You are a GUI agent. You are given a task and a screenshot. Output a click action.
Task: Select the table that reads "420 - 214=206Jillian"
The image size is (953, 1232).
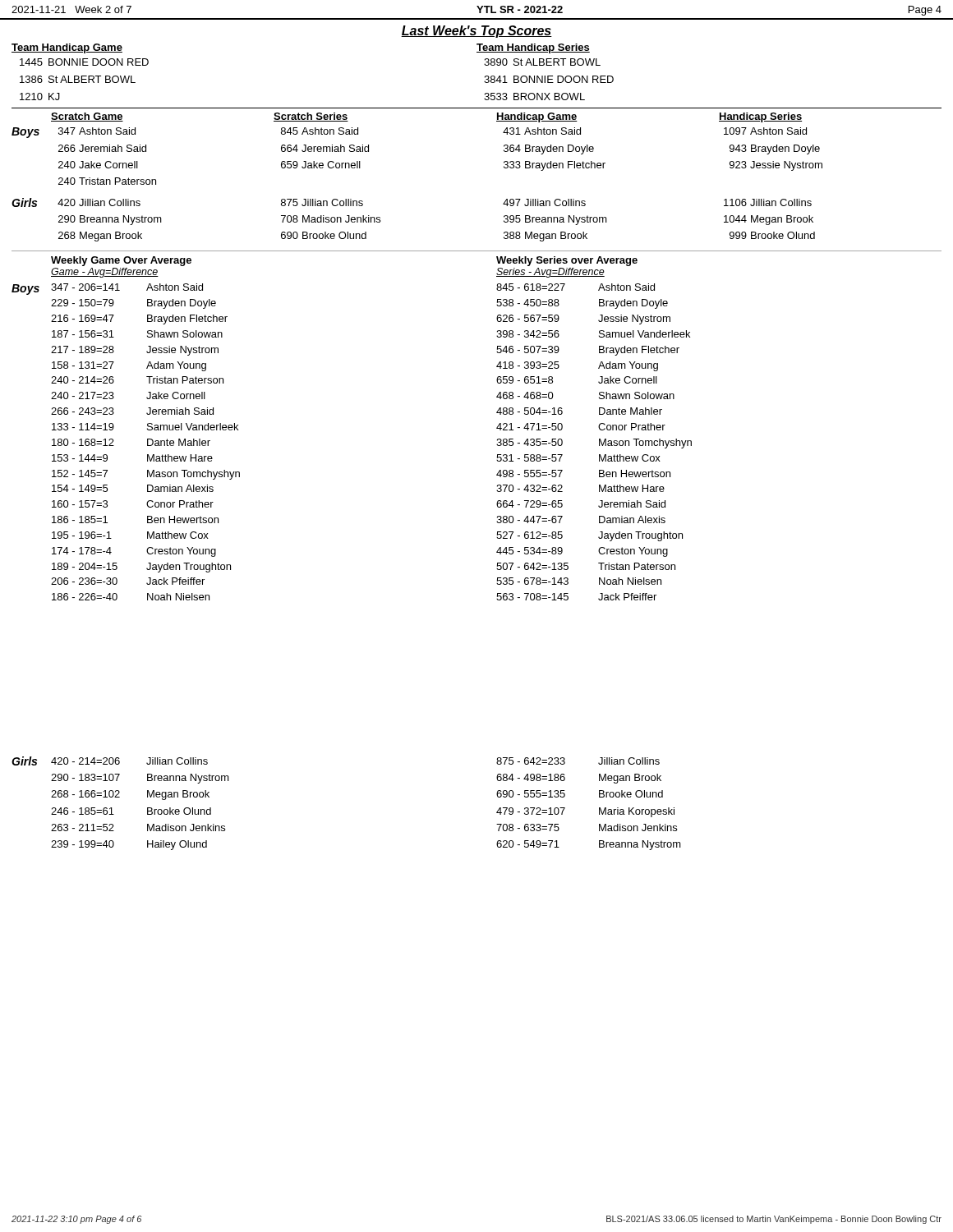pos(496,803)
